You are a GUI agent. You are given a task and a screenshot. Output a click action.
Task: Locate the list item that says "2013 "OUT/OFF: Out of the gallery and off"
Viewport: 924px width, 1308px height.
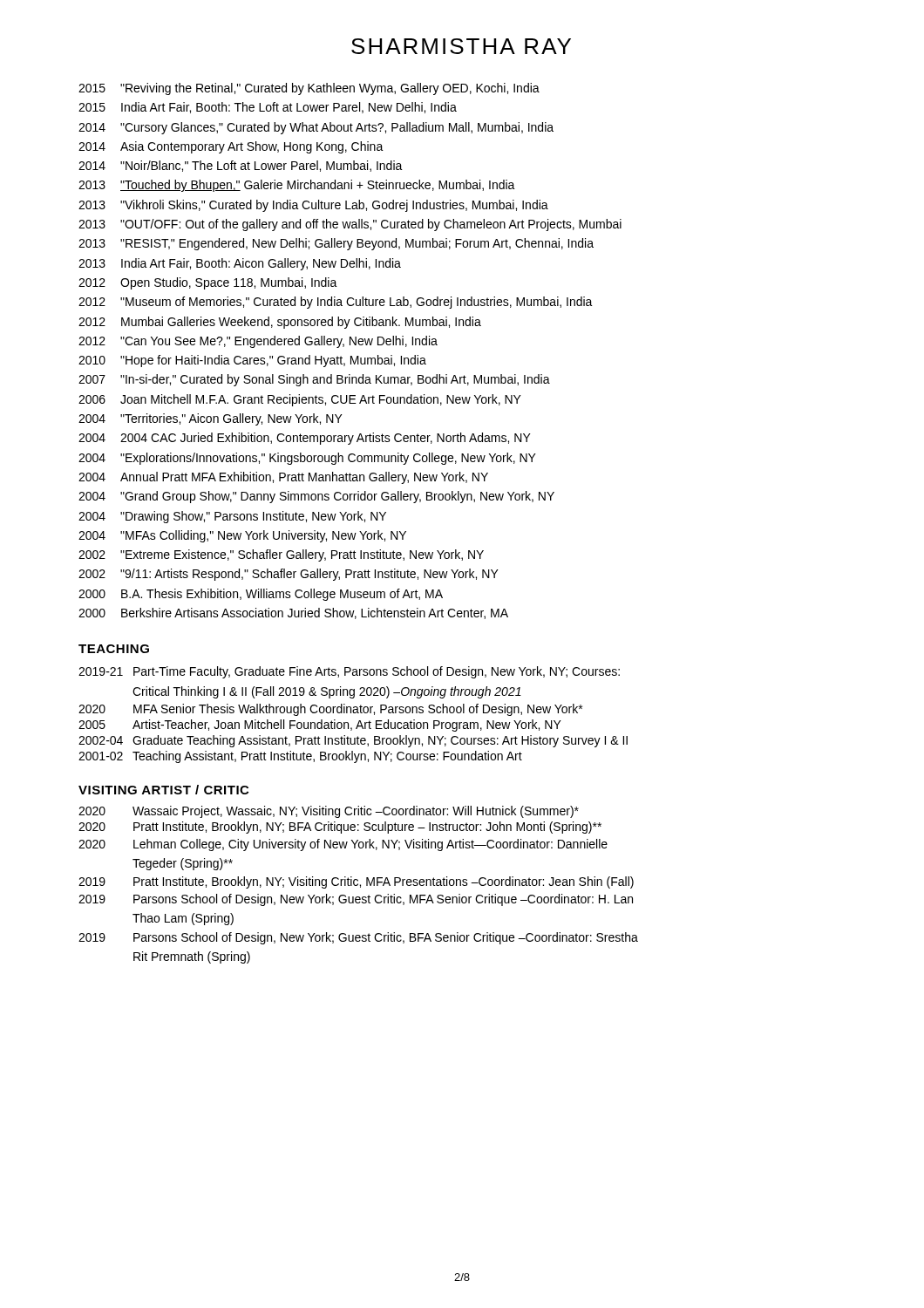(x=462, y=224)
